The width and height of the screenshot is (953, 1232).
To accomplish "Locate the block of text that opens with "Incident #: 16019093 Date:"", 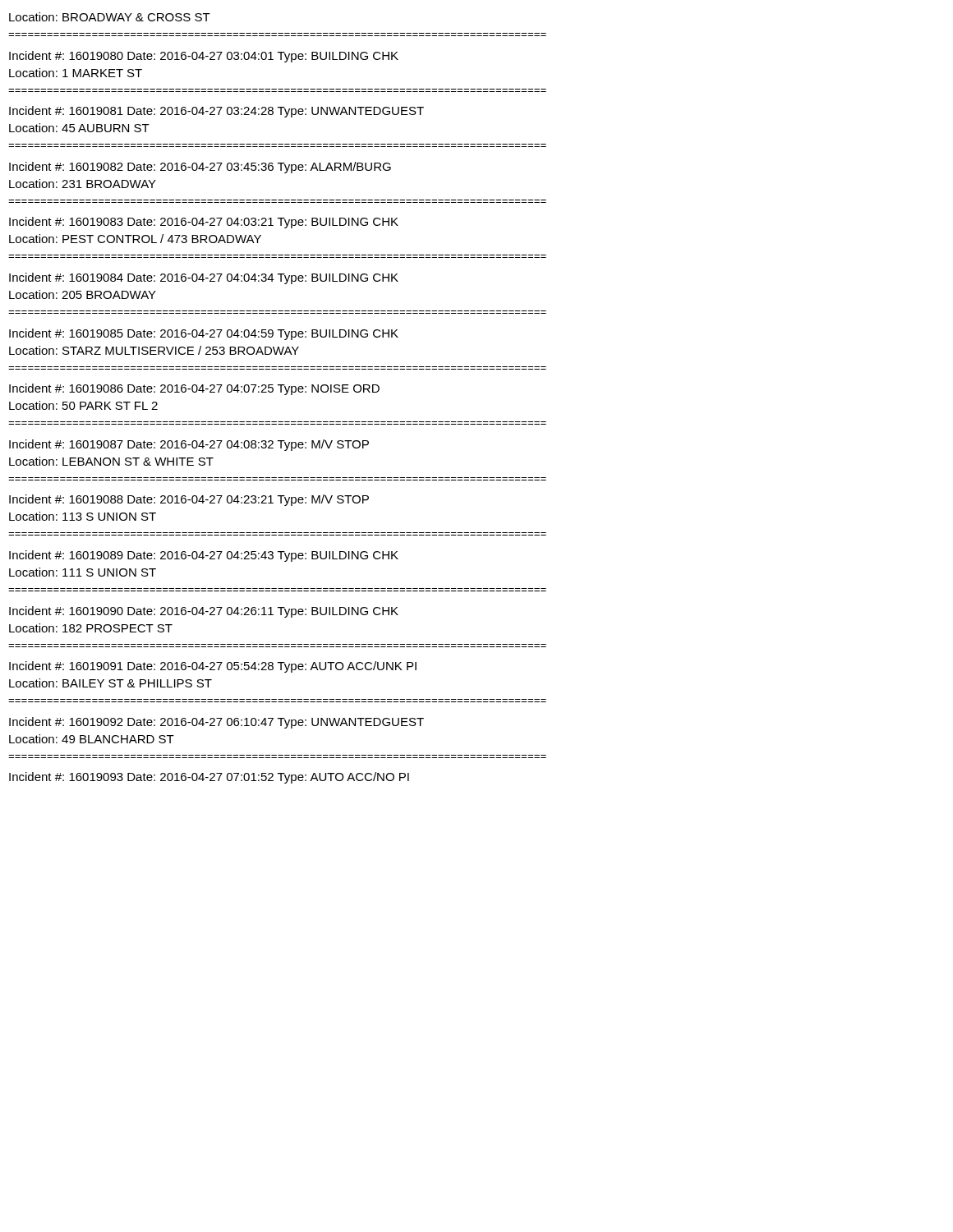I will coord(209,778).
